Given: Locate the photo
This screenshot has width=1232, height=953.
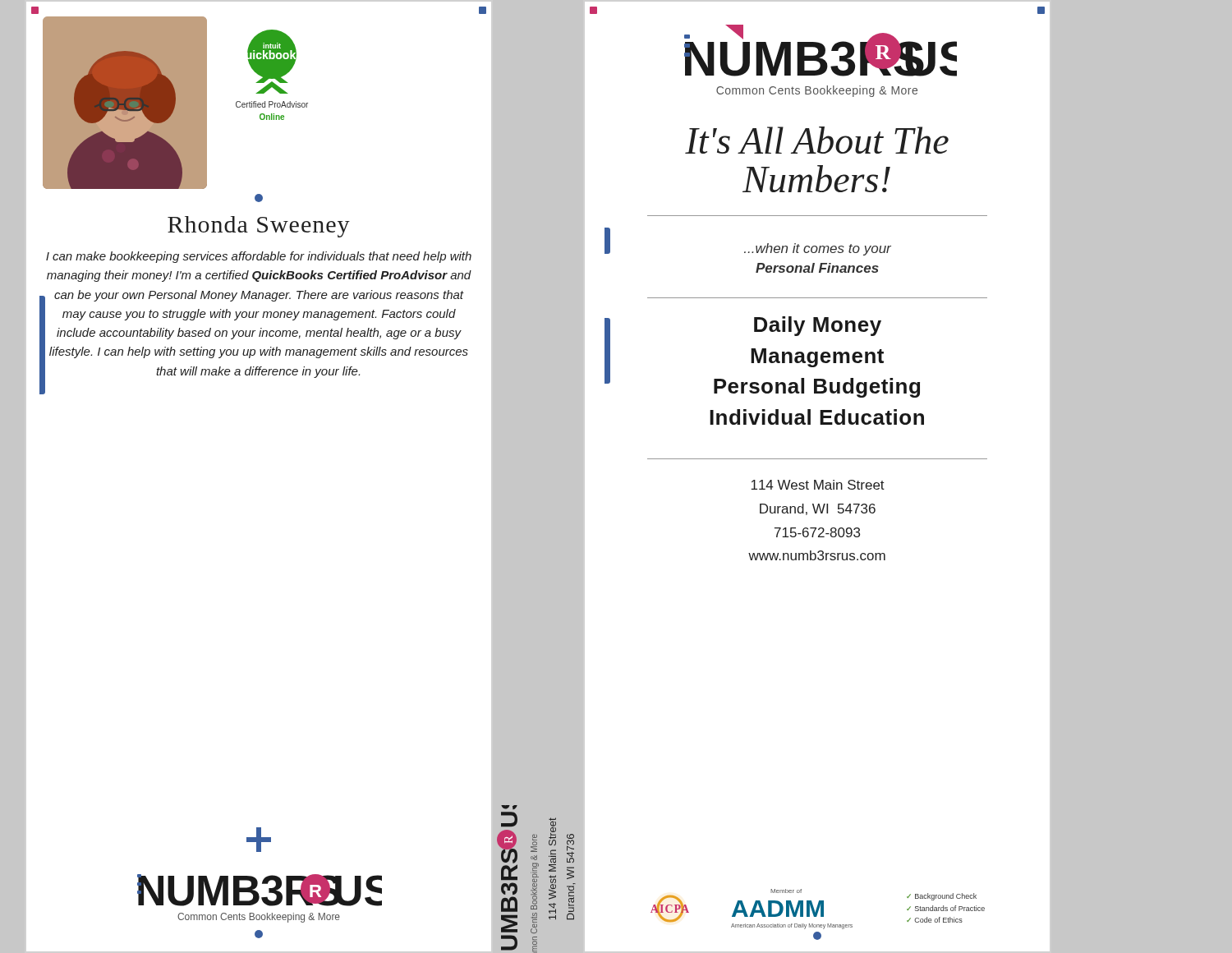Looking at the screenshot, I should 259,103.
